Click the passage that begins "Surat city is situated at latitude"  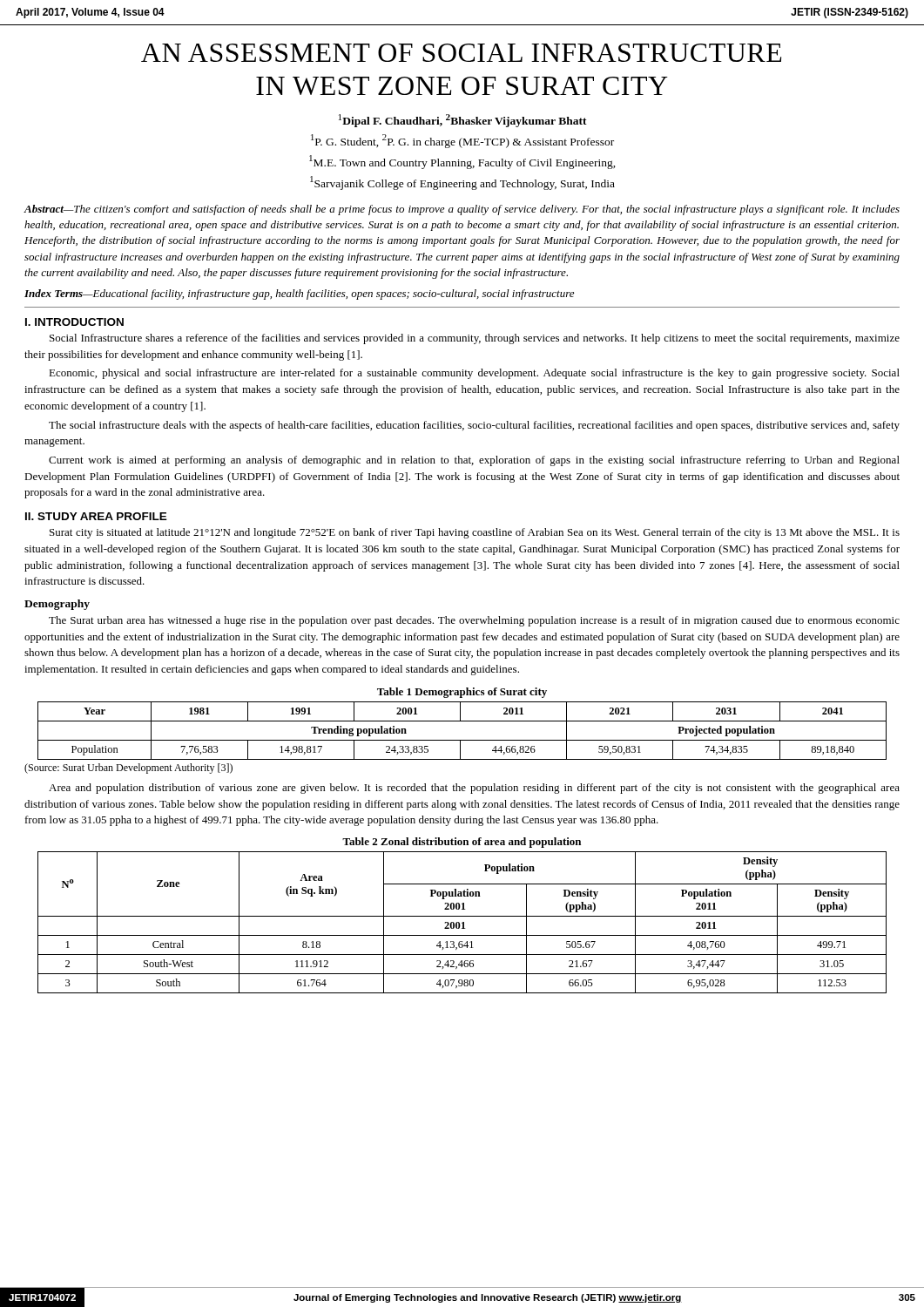tap(462, 557)
